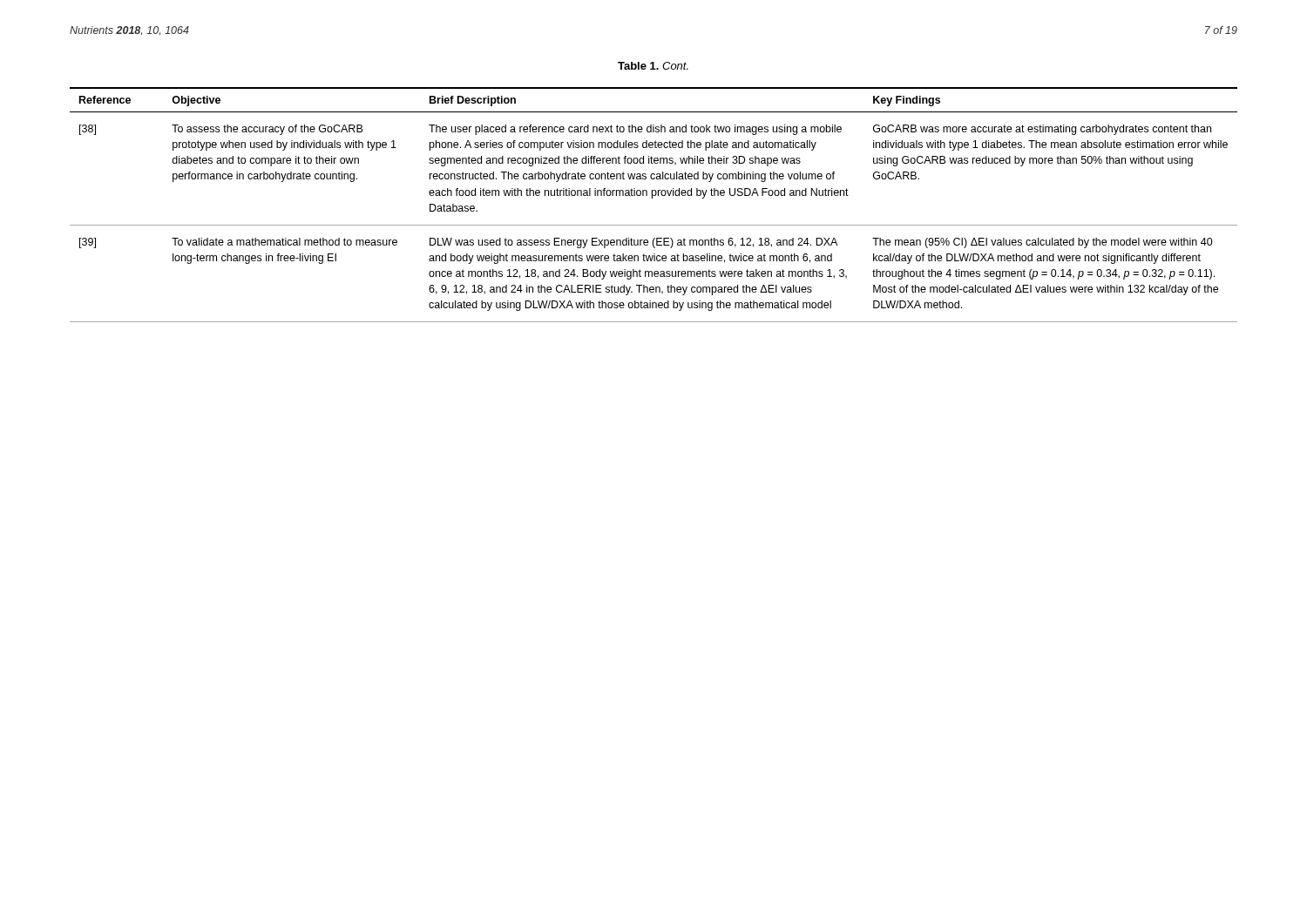Select the table that reads "To validate a mathematical method"
Screen dimensions: 924x1307
pyautogui.click(x=654, y=205)
